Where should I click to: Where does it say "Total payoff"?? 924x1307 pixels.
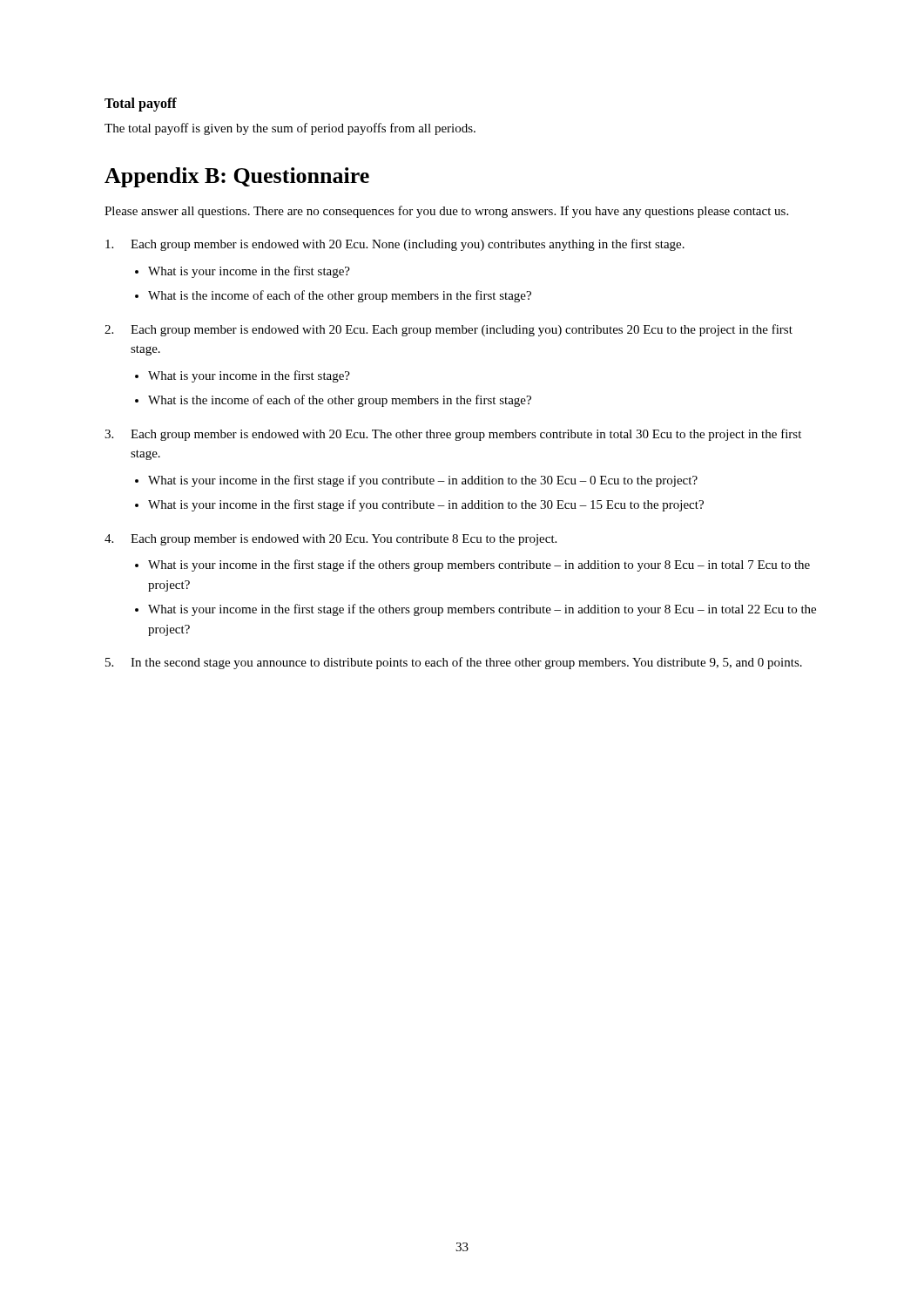(140, 103)
